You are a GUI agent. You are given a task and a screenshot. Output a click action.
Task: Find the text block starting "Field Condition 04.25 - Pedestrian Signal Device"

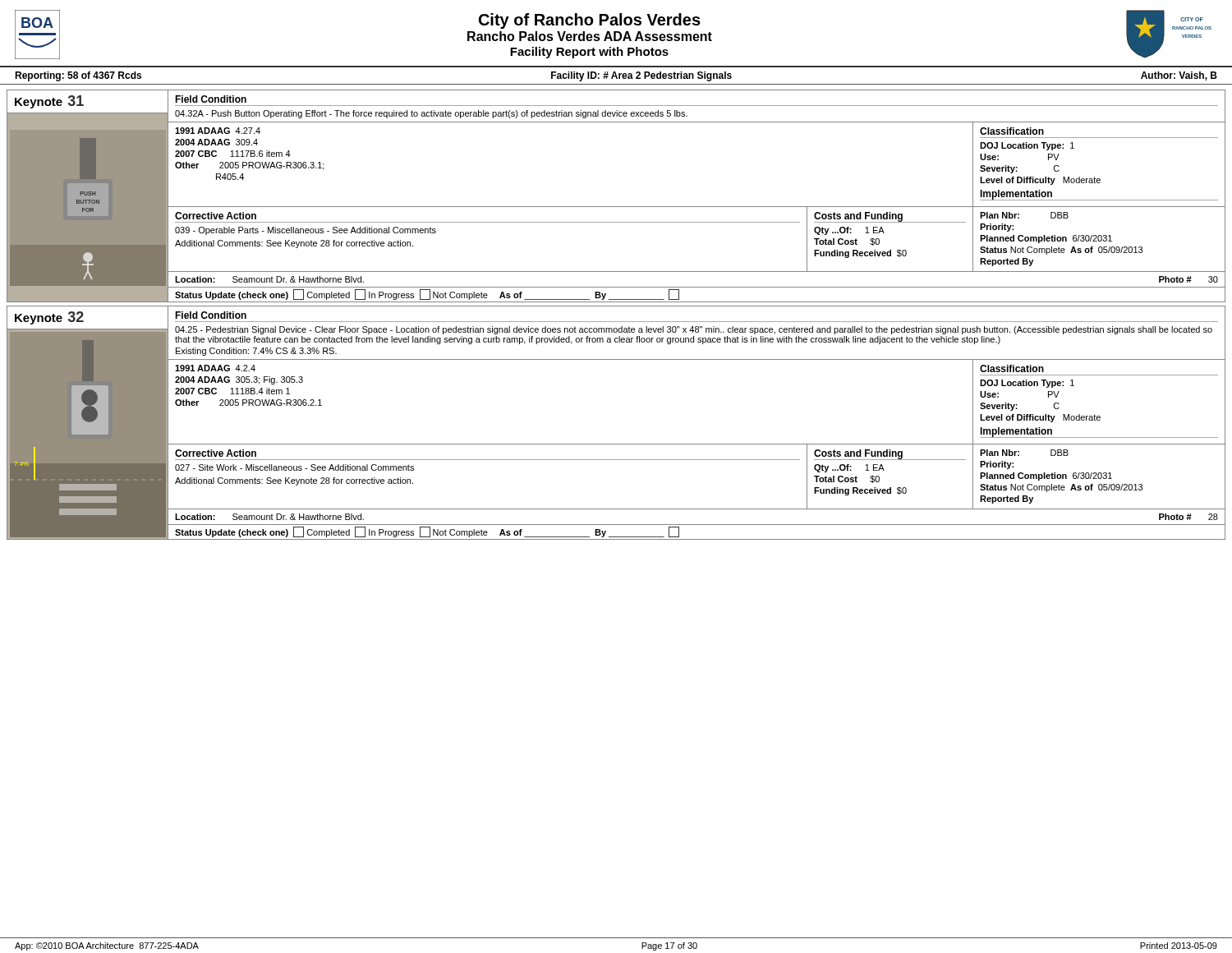pyautogui.click(x=697, y=333)
